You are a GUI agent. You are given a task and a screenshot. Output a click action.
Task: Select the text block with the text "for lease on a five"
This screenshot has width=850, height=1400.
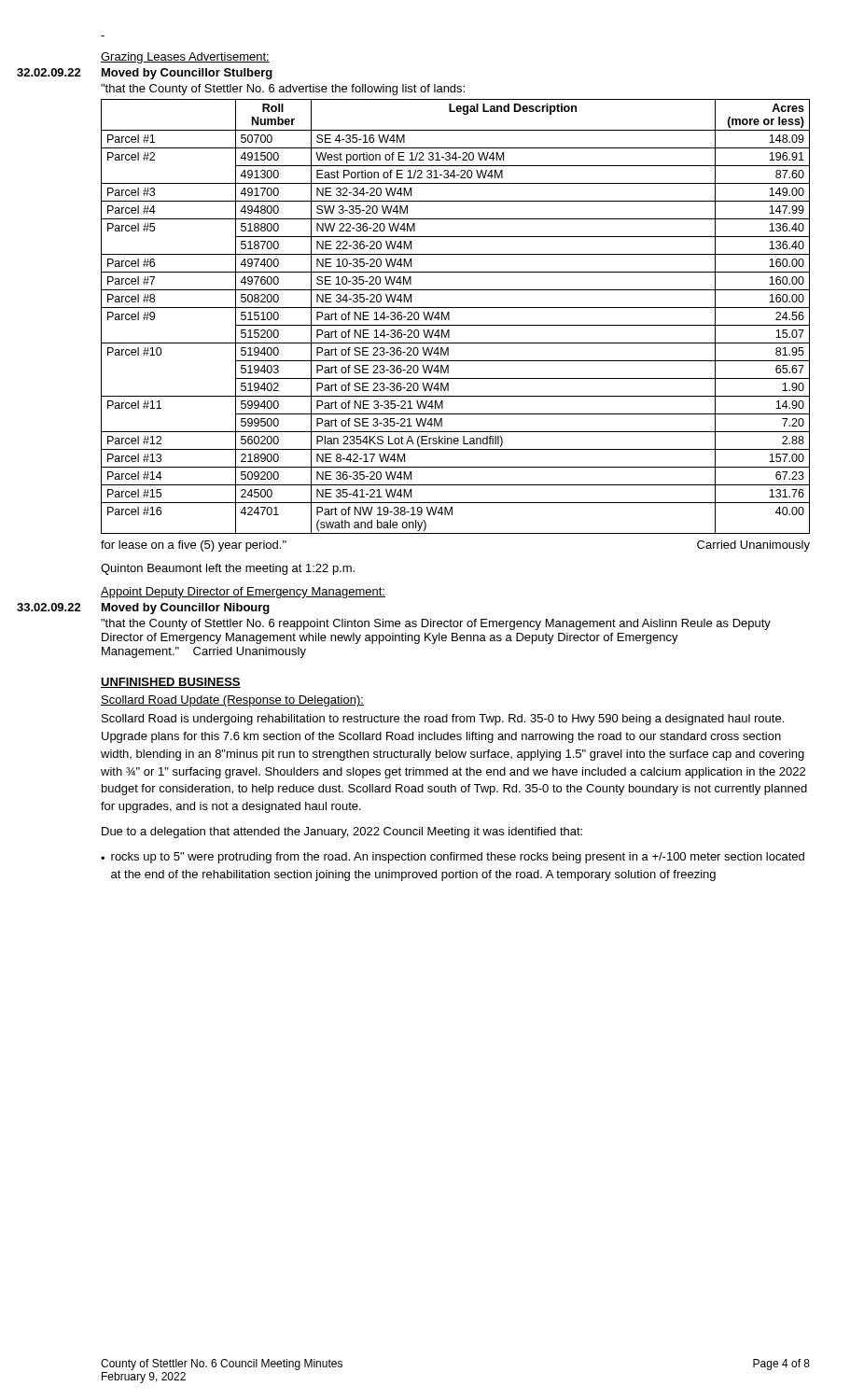coord(191,546)
